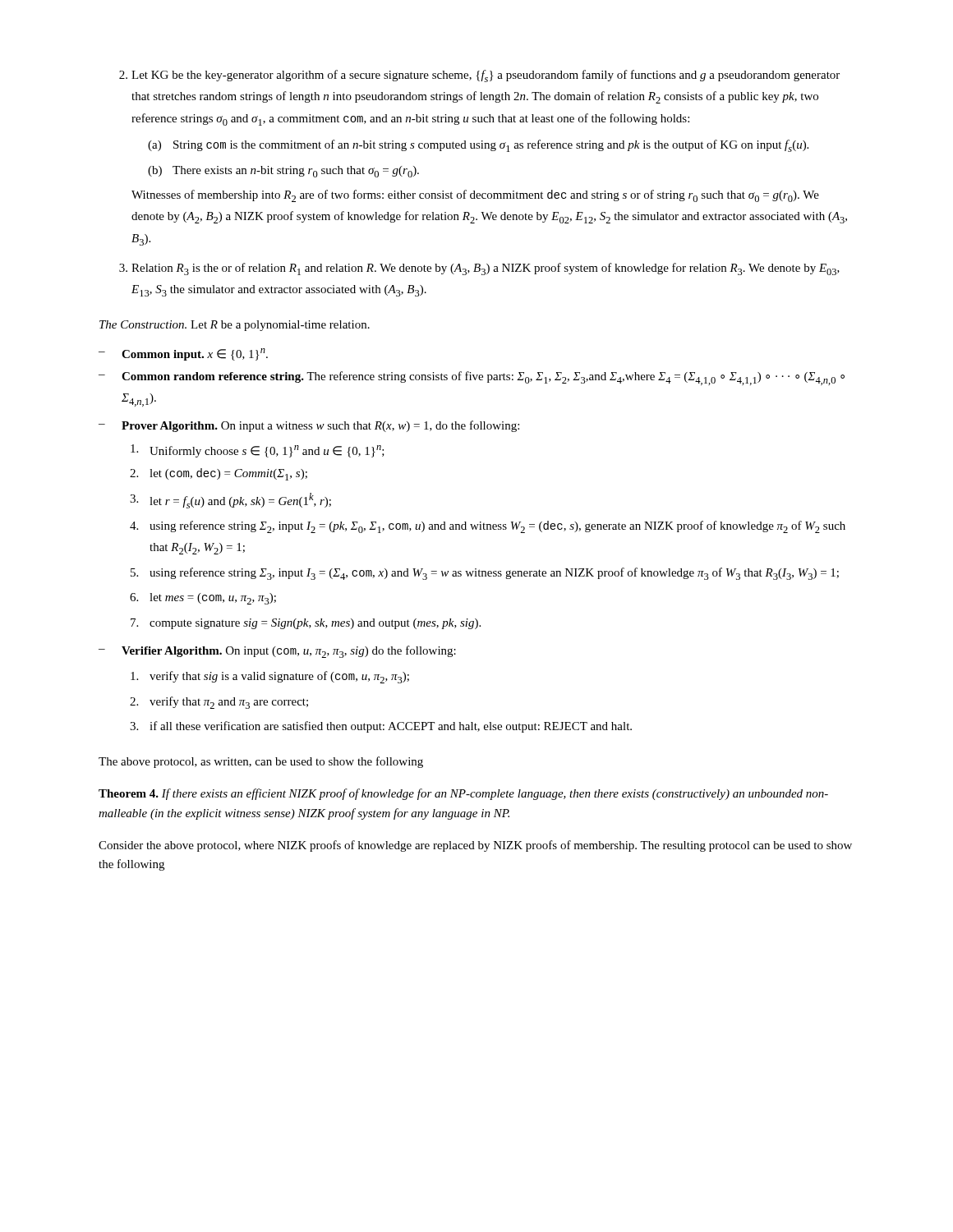Select the text block with the text "The Construction. Let R be a polynomial-time"
Screen dimensions: 1232x953
point(234,324)
